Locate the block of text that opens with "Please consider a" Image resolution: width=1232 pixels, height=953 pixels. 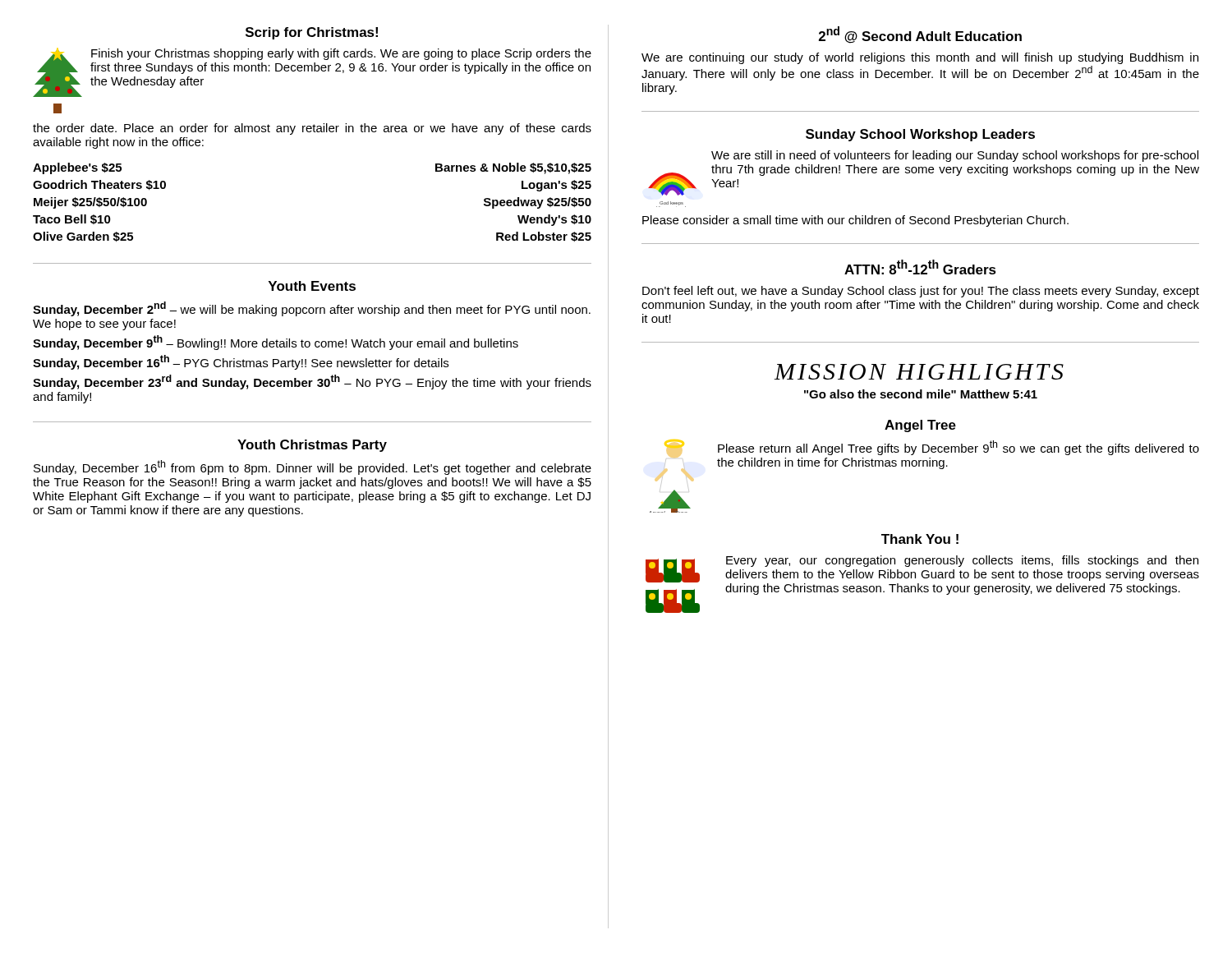(856, 219)
